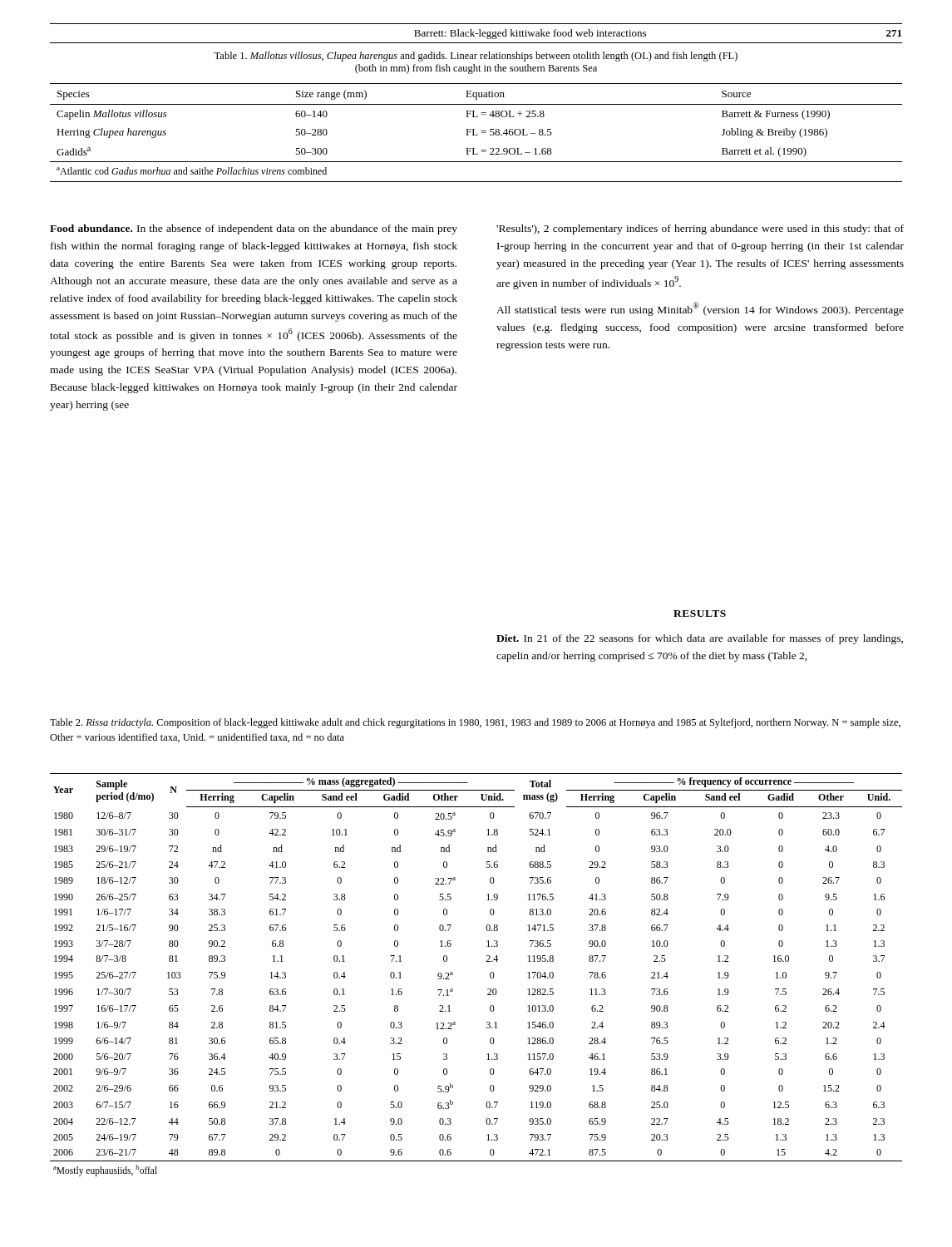The width and height of the screenshot is (952, 1247).
Task: Find the block on this page that starts "Food abundance. In the absence of independent data"
Action: [x=254, y=317]
